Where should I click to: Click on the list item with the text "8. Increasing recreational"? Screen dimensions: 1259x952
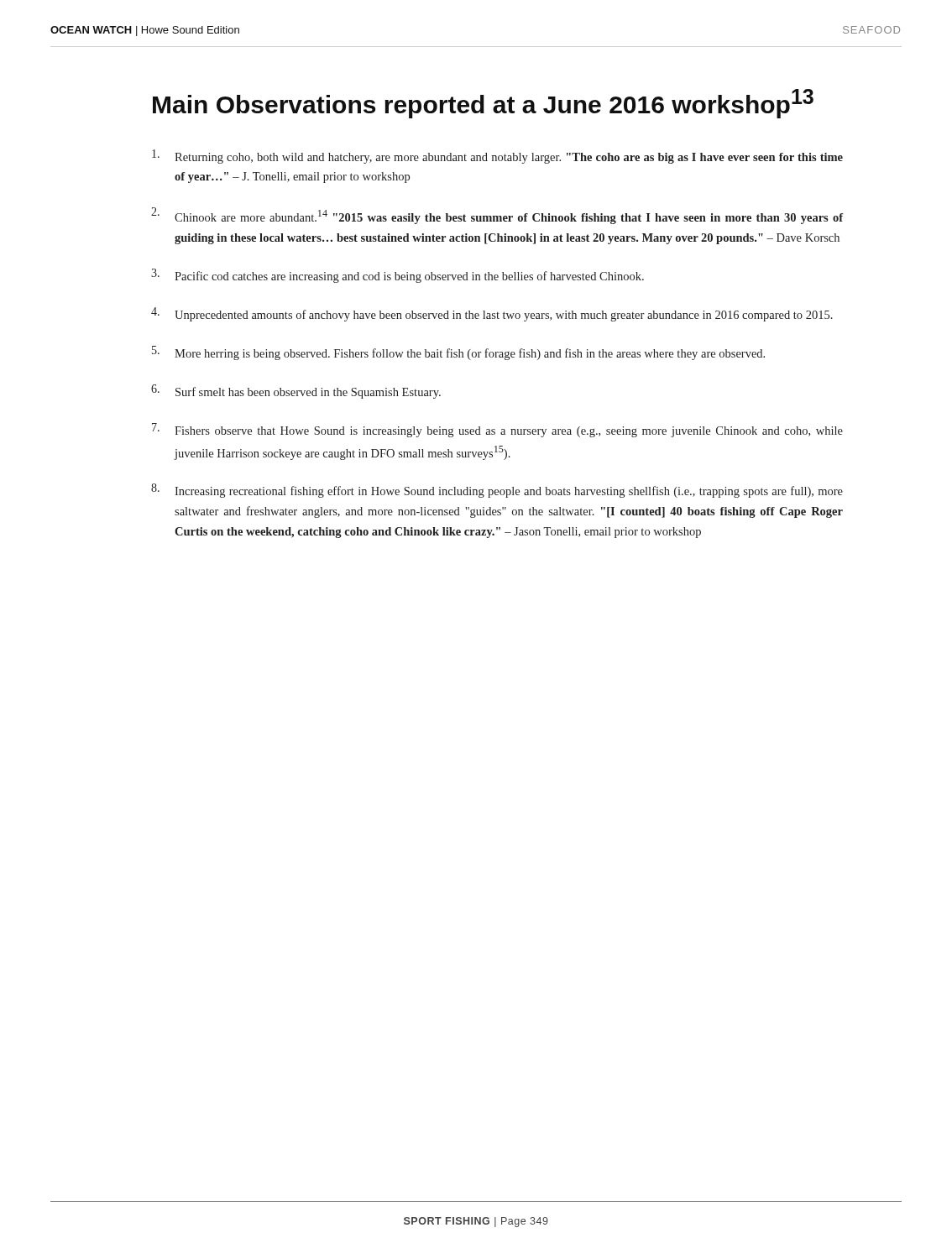point(497,512)
